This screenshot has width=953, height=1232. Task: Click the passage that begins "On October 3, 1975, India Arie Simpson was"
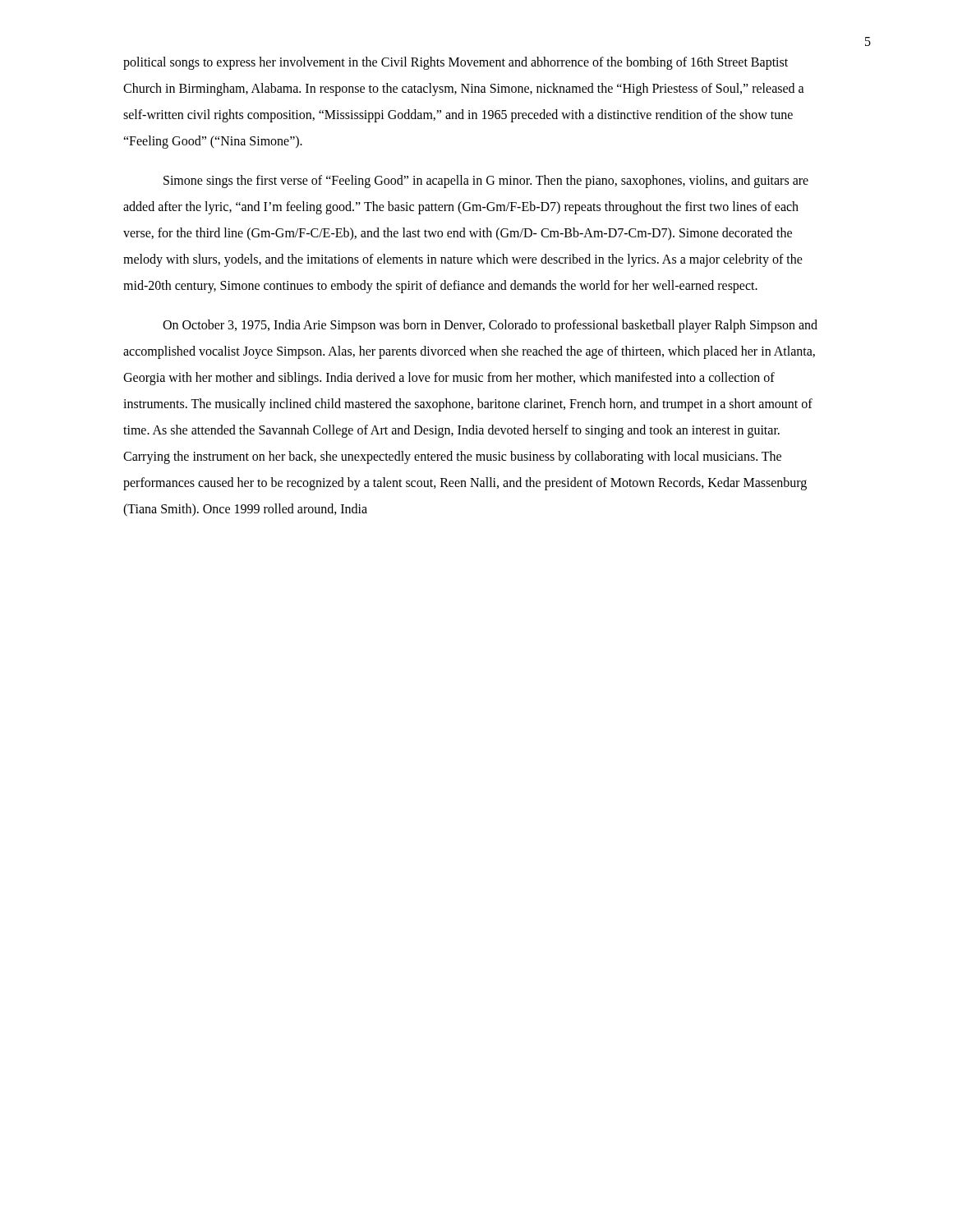[x=470, y=417]
